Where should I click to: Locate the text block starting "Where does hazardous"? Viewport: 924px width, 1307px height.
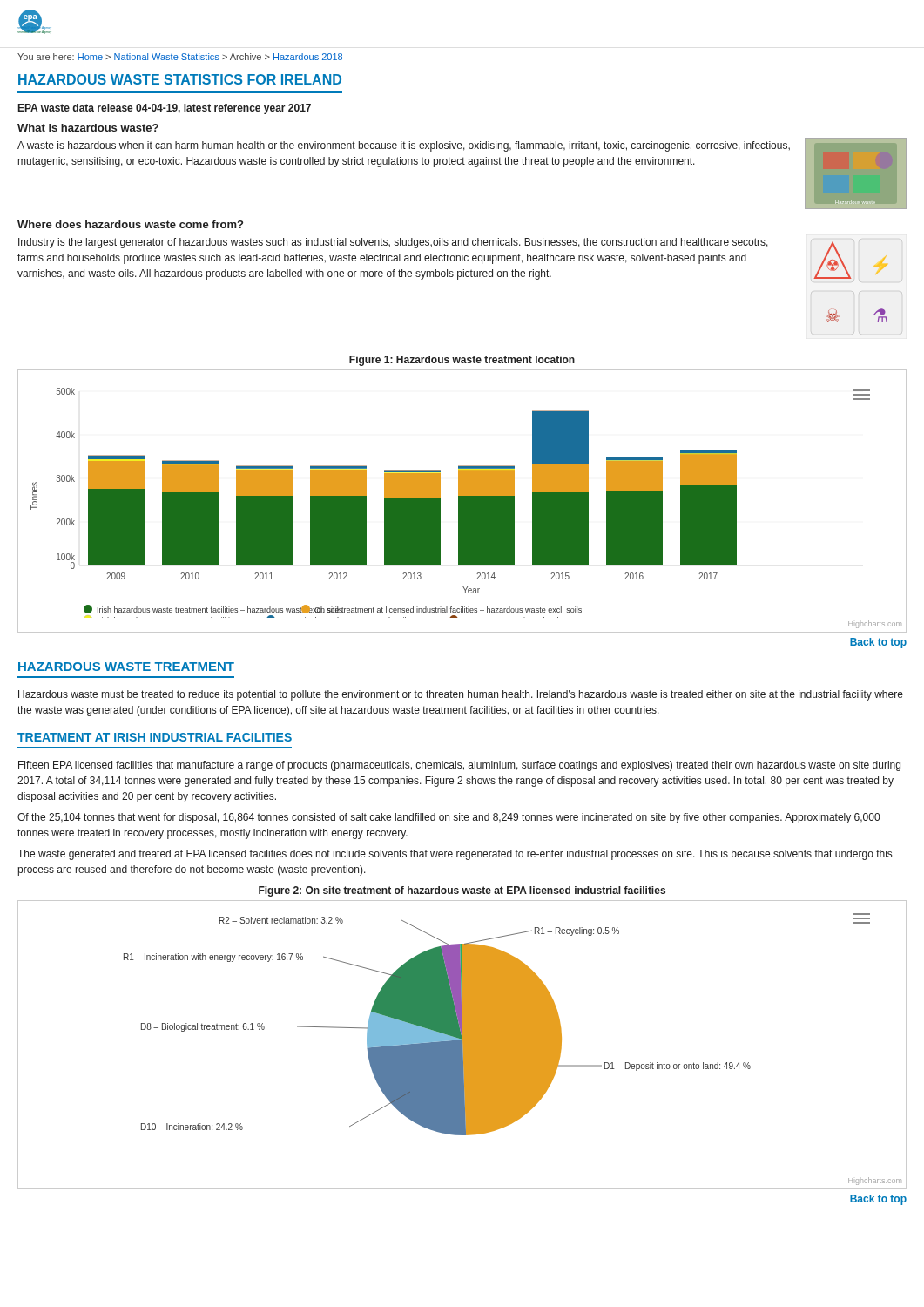pos(131,224)
